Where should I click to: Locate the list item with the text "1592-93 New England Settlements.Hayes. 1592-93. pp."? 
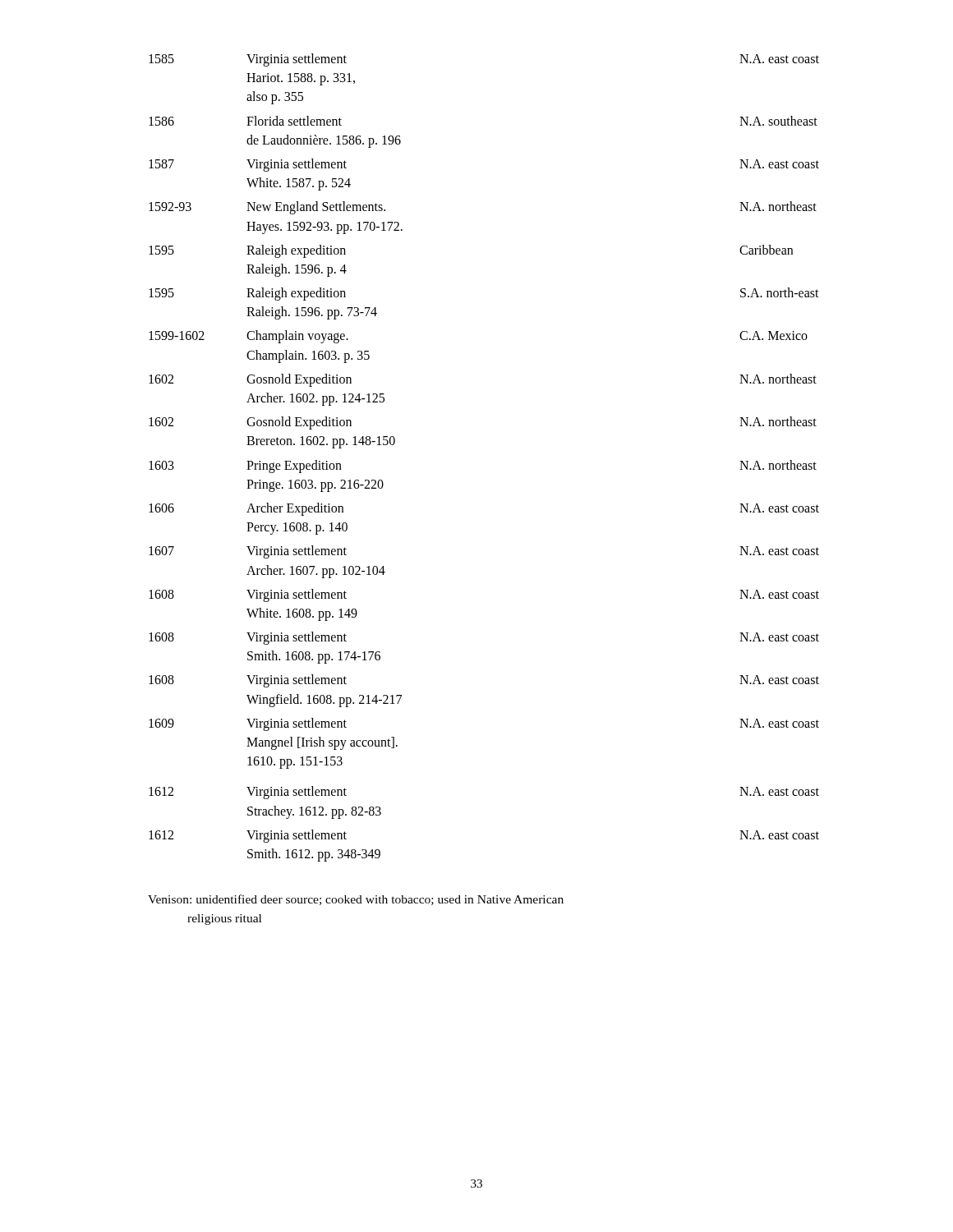(x=164, y=207)
